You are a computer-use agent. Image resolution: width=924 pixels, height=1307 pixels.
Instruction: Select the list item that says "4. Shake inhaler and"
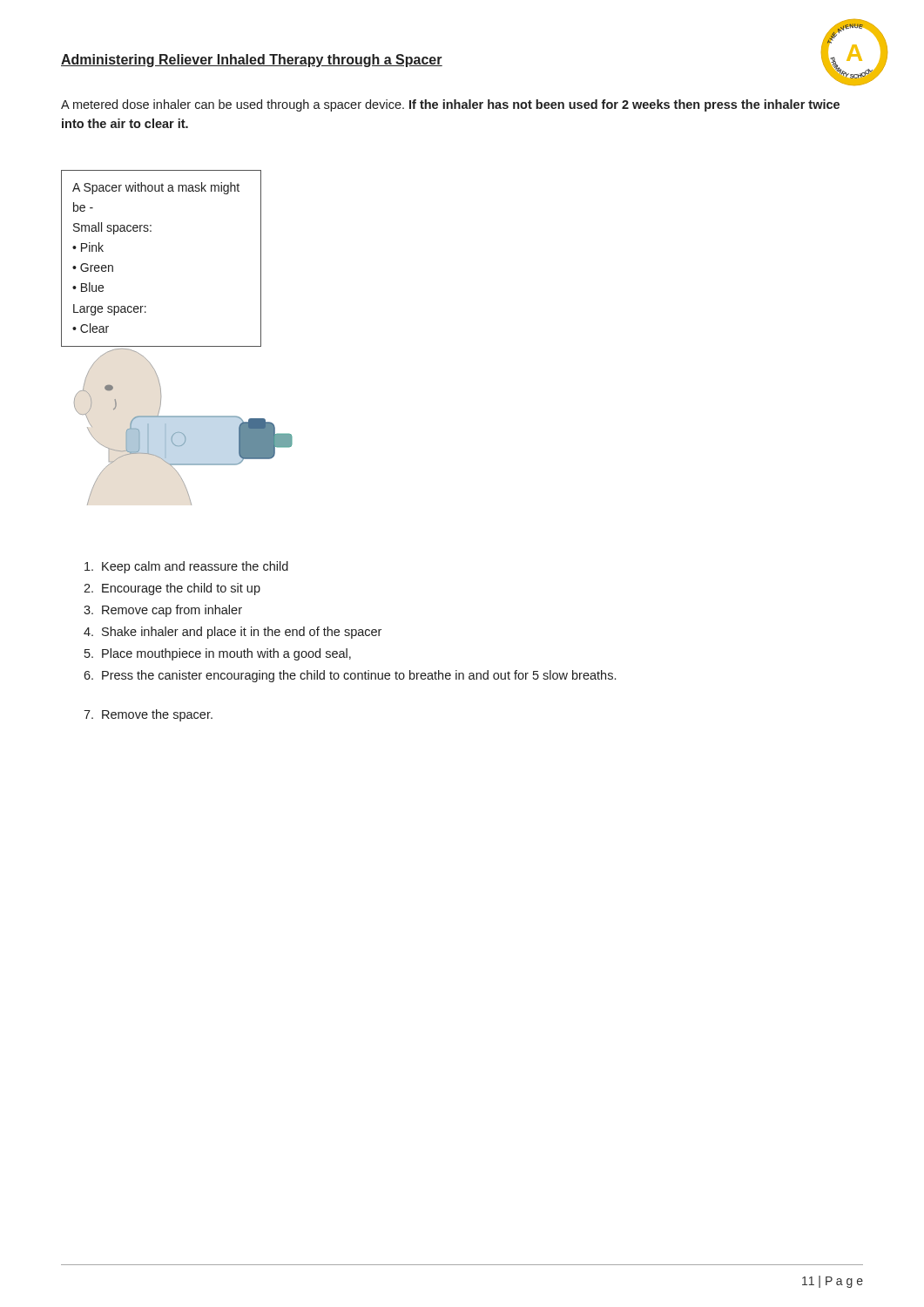233,633
